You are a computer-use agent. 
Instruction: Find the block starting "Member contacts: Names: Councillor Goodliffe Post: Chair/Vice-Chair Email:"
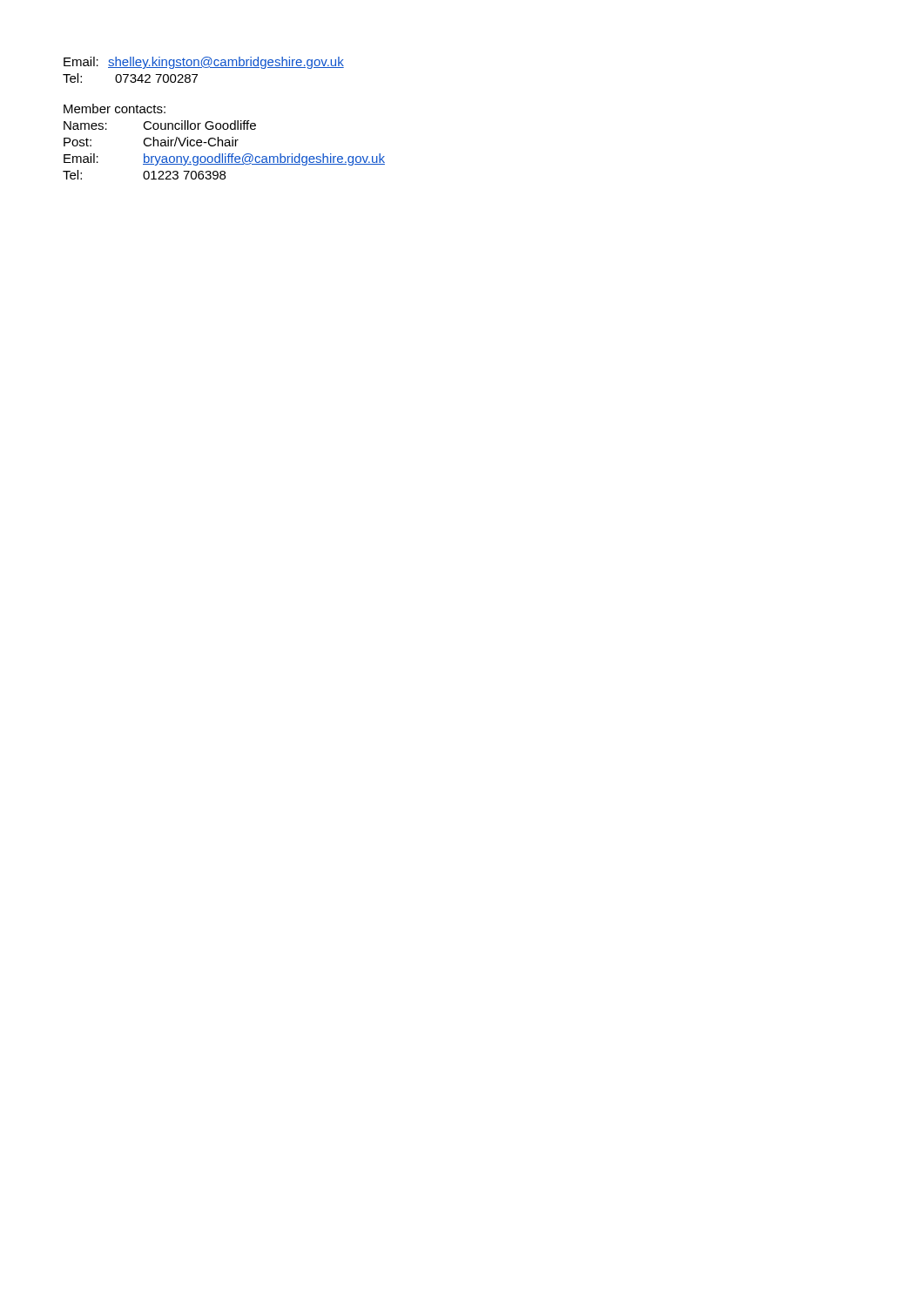click(x=115, y=108)
